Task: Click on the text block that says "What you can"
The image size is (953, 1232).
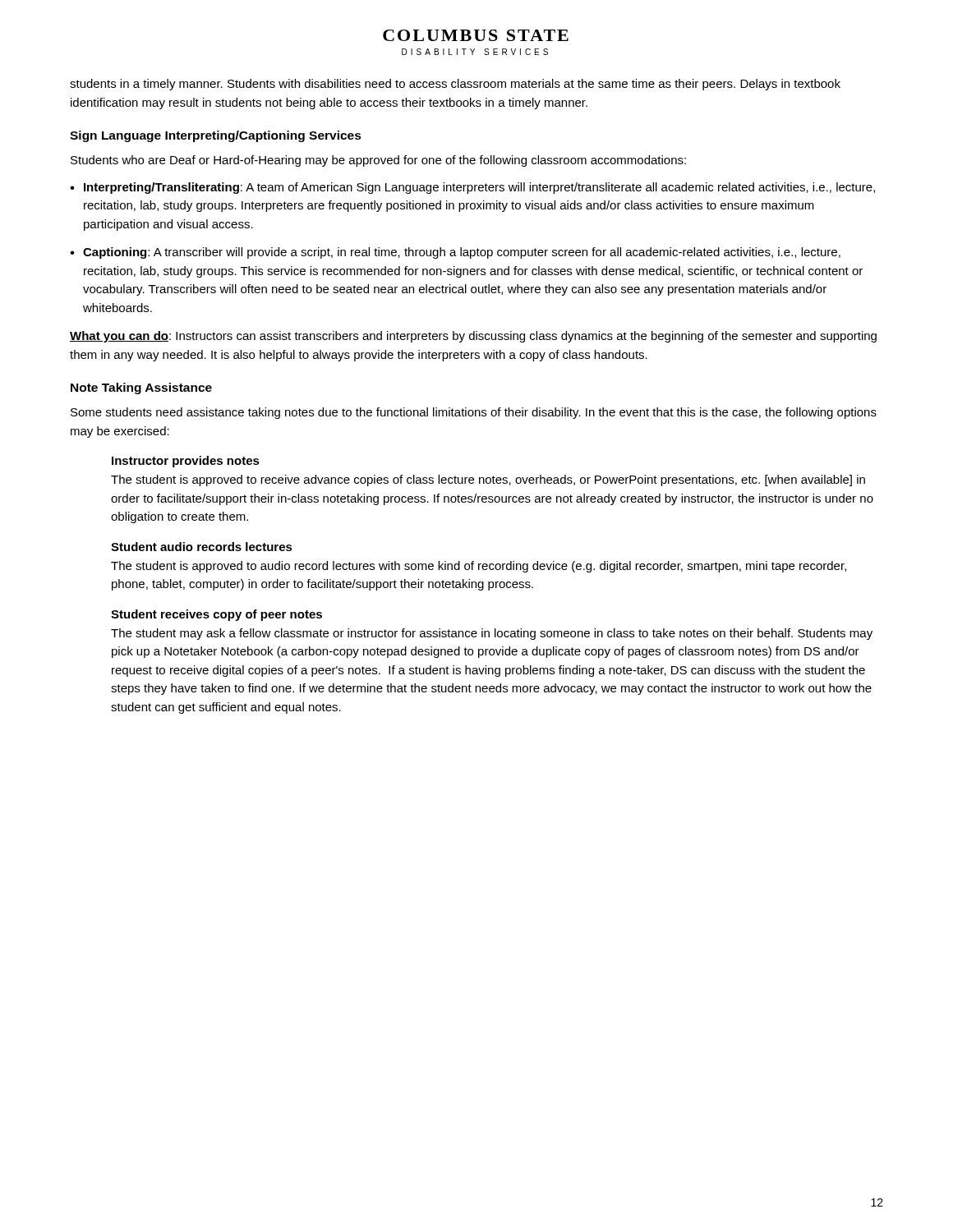Action: click(x=474, y=345)
